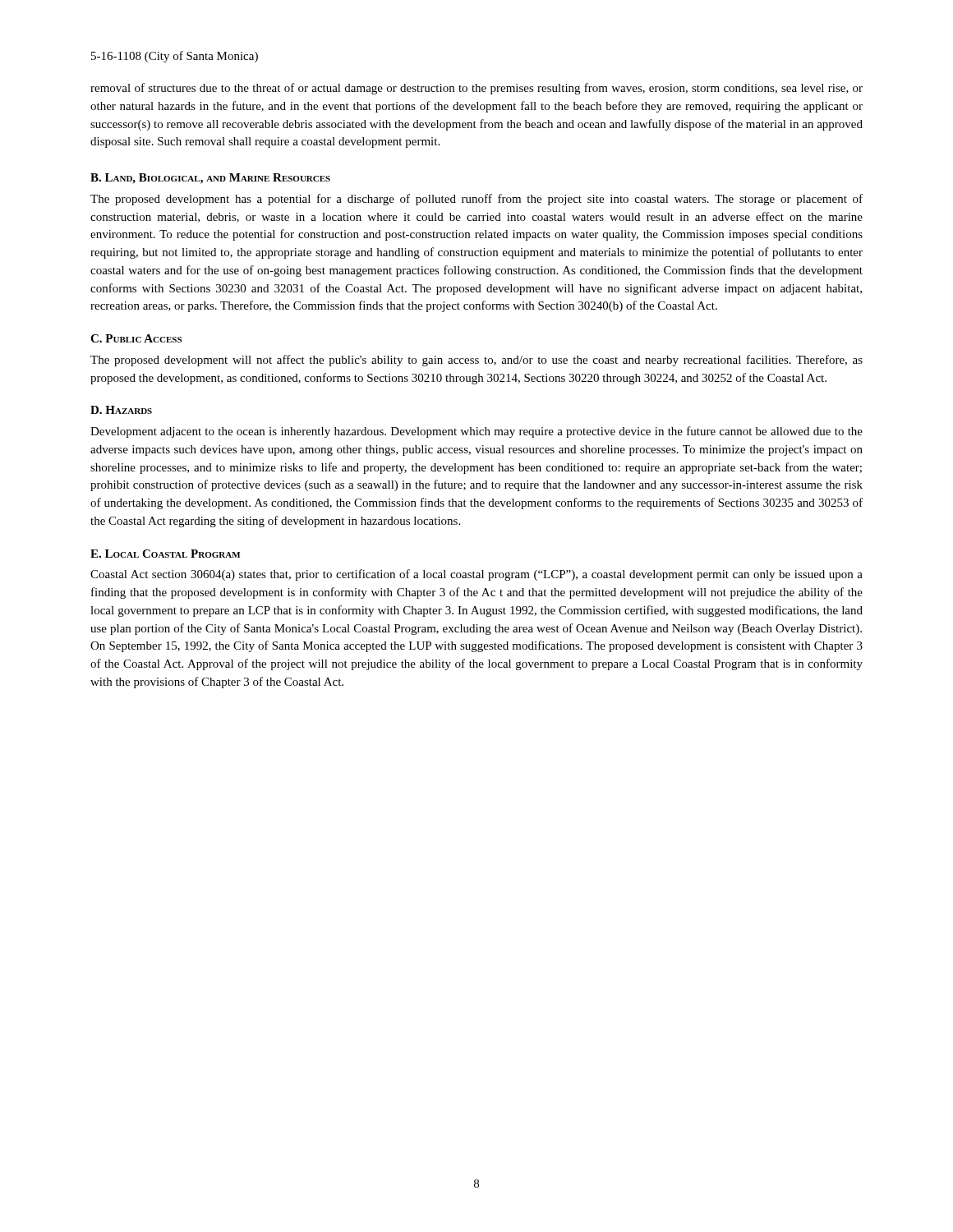The image size is (953, 1232).
Task: Find the block starting "E. Local Coastal Program"
Action: click(x=165, y=553)
